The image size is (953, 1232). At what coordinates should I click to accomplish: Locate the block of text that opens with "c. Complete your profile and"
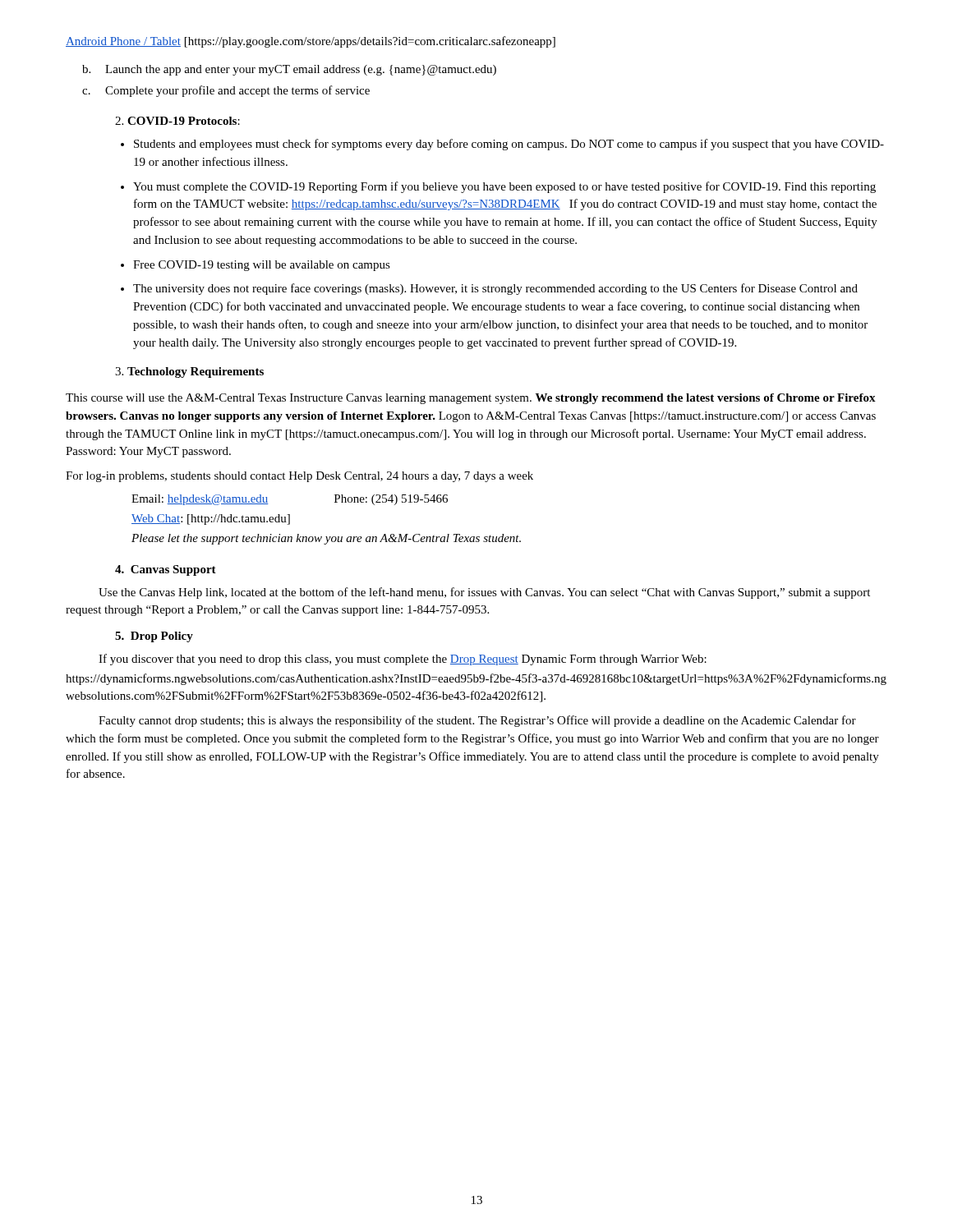(x=218, y=91)
